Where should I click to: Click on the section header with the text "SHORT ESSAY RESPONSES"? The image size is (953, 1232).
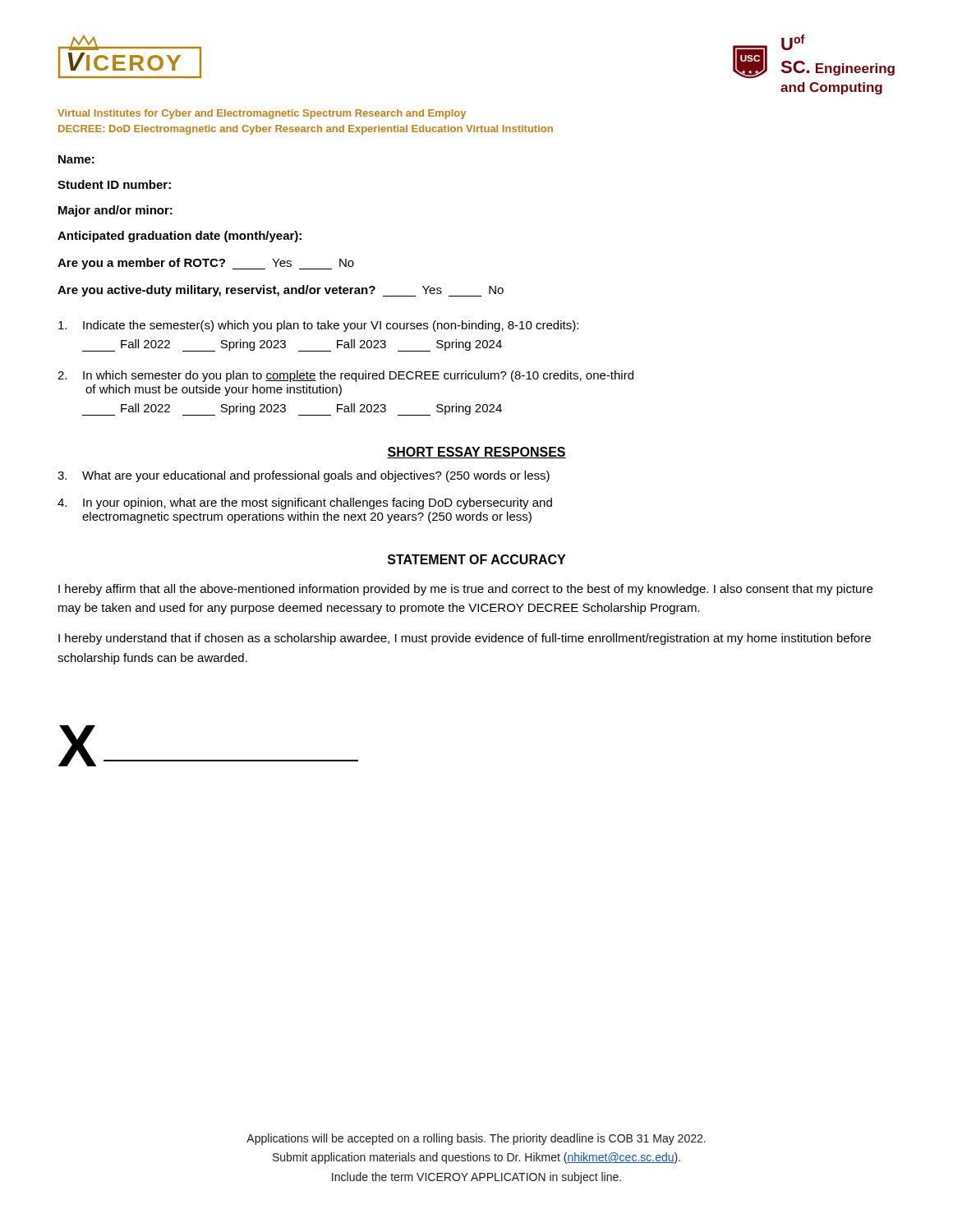click(476, 452)
